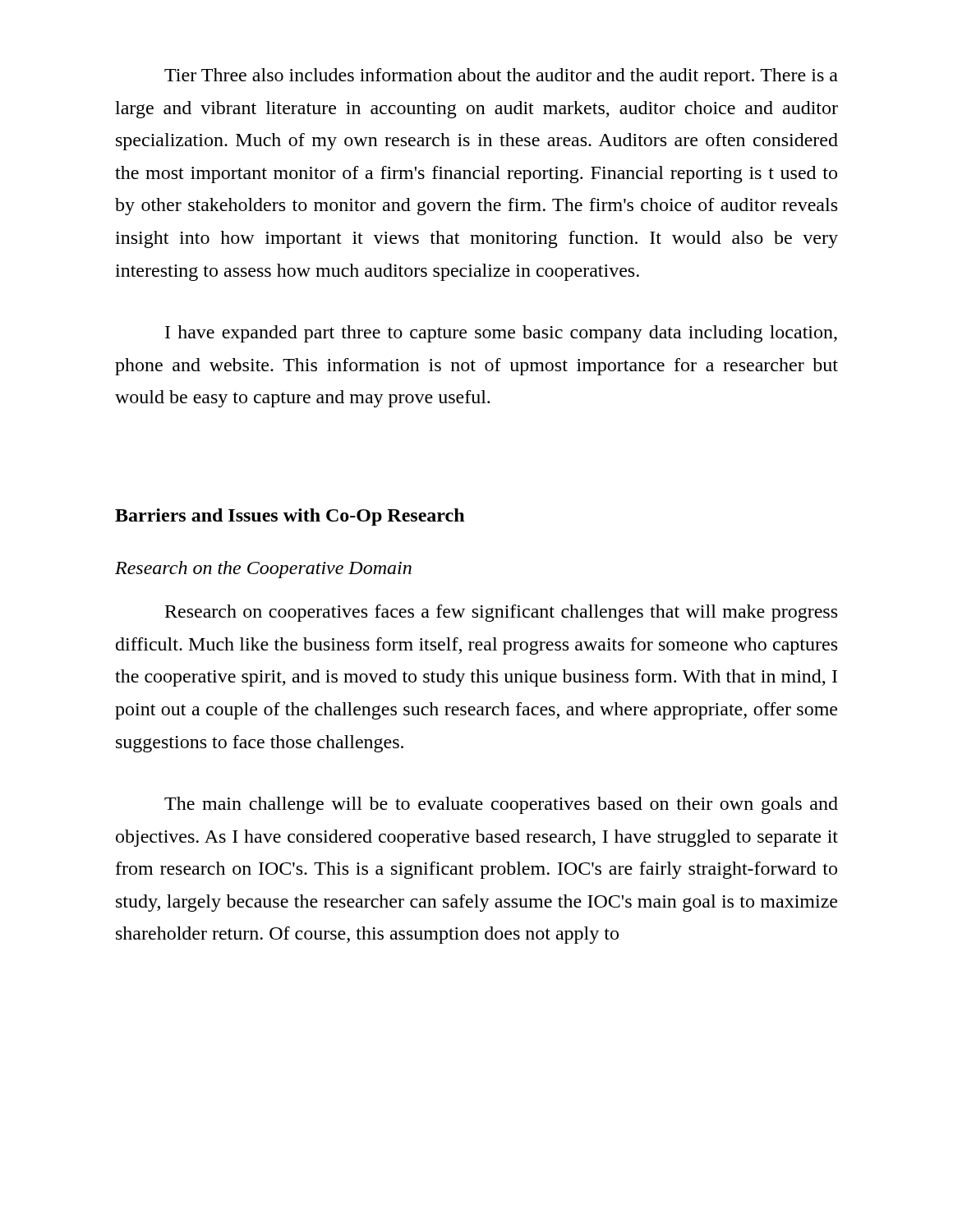Image resolution: width=953 pixels, height=1232 pixels.
Task: Find the text block that says "Research on cooperatives faces a few"
Action: click(x=476, y=676)
